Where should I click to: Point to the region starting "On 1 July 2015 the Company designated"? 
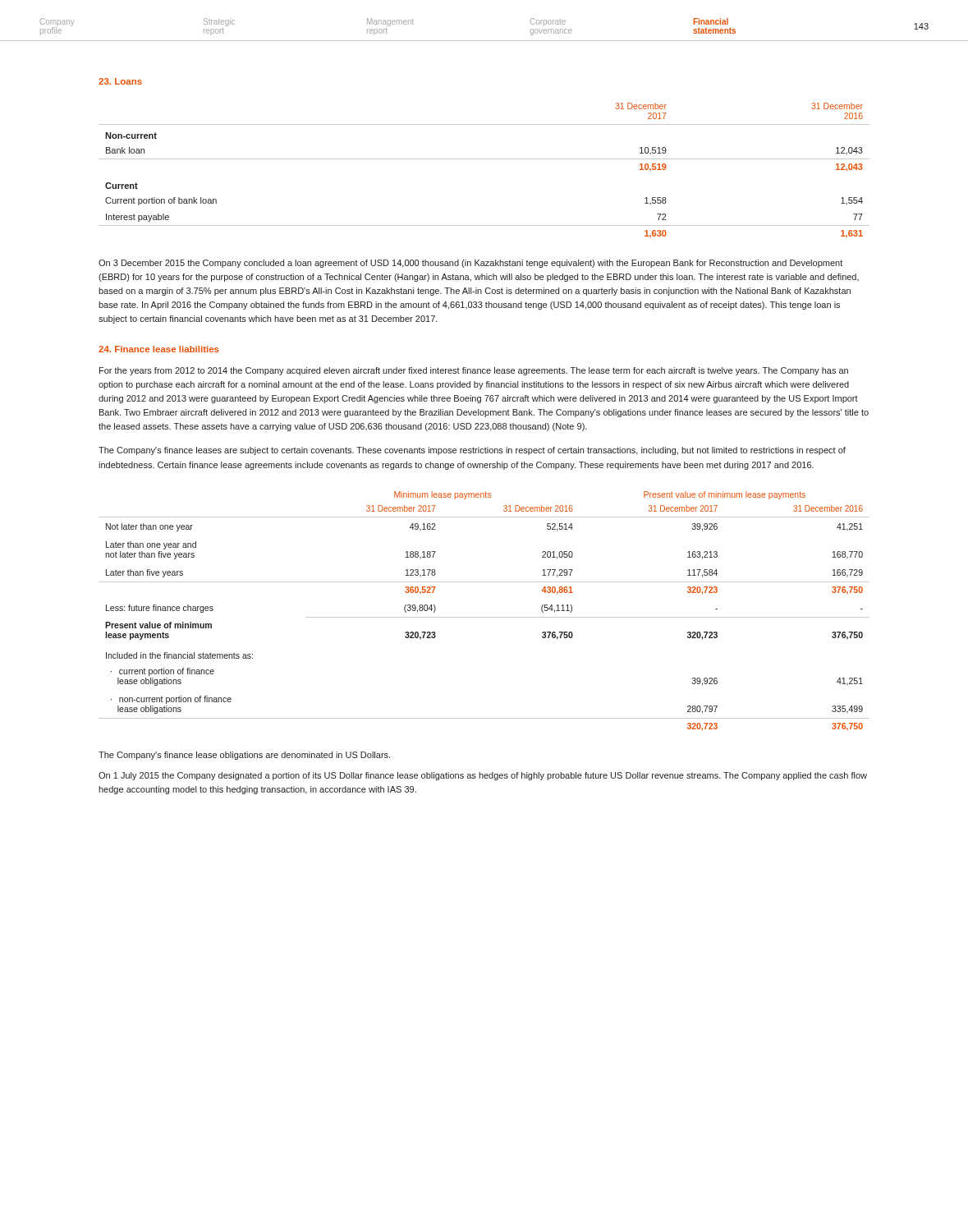[x=483, y=782]
